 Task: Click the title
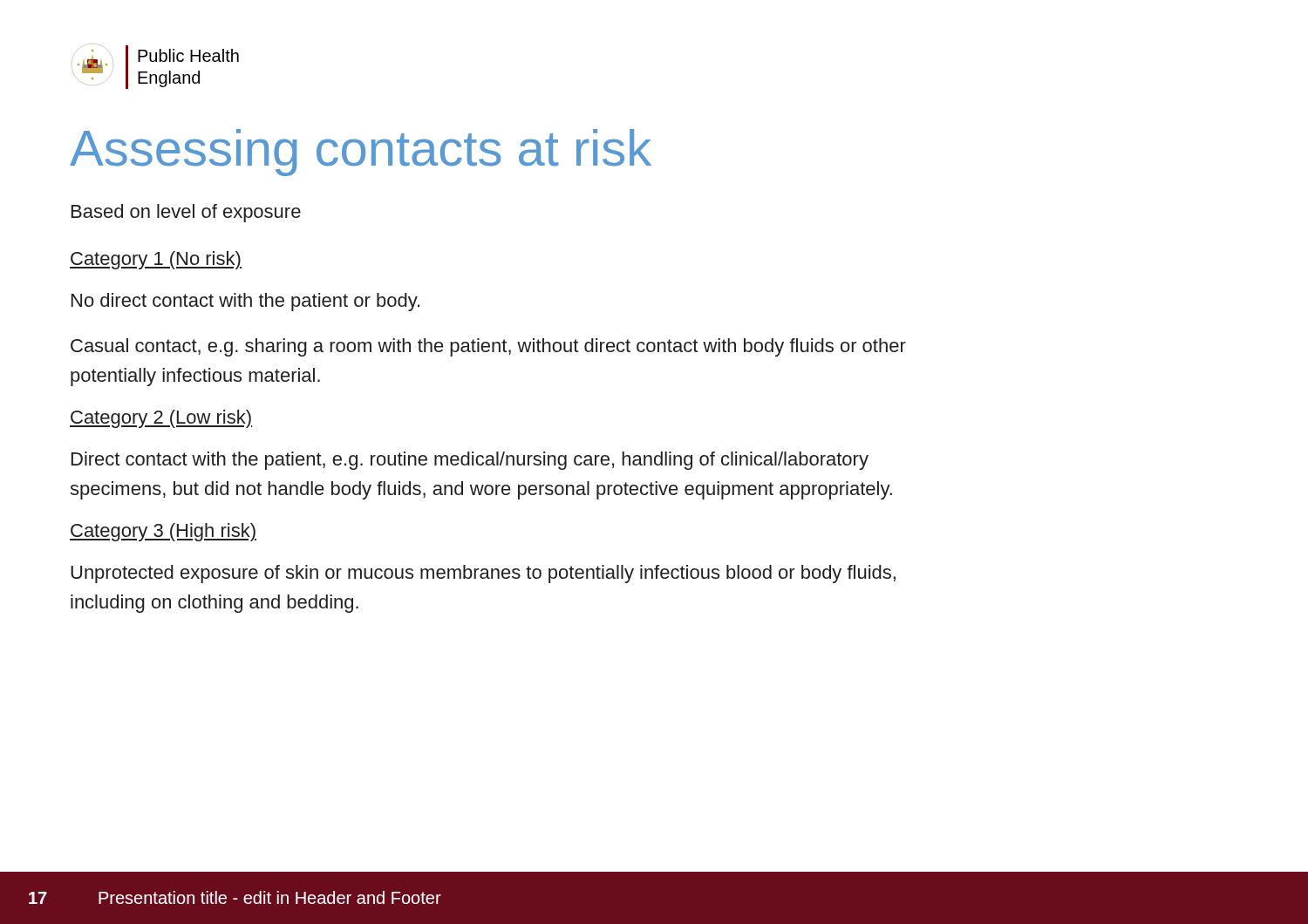361,148
